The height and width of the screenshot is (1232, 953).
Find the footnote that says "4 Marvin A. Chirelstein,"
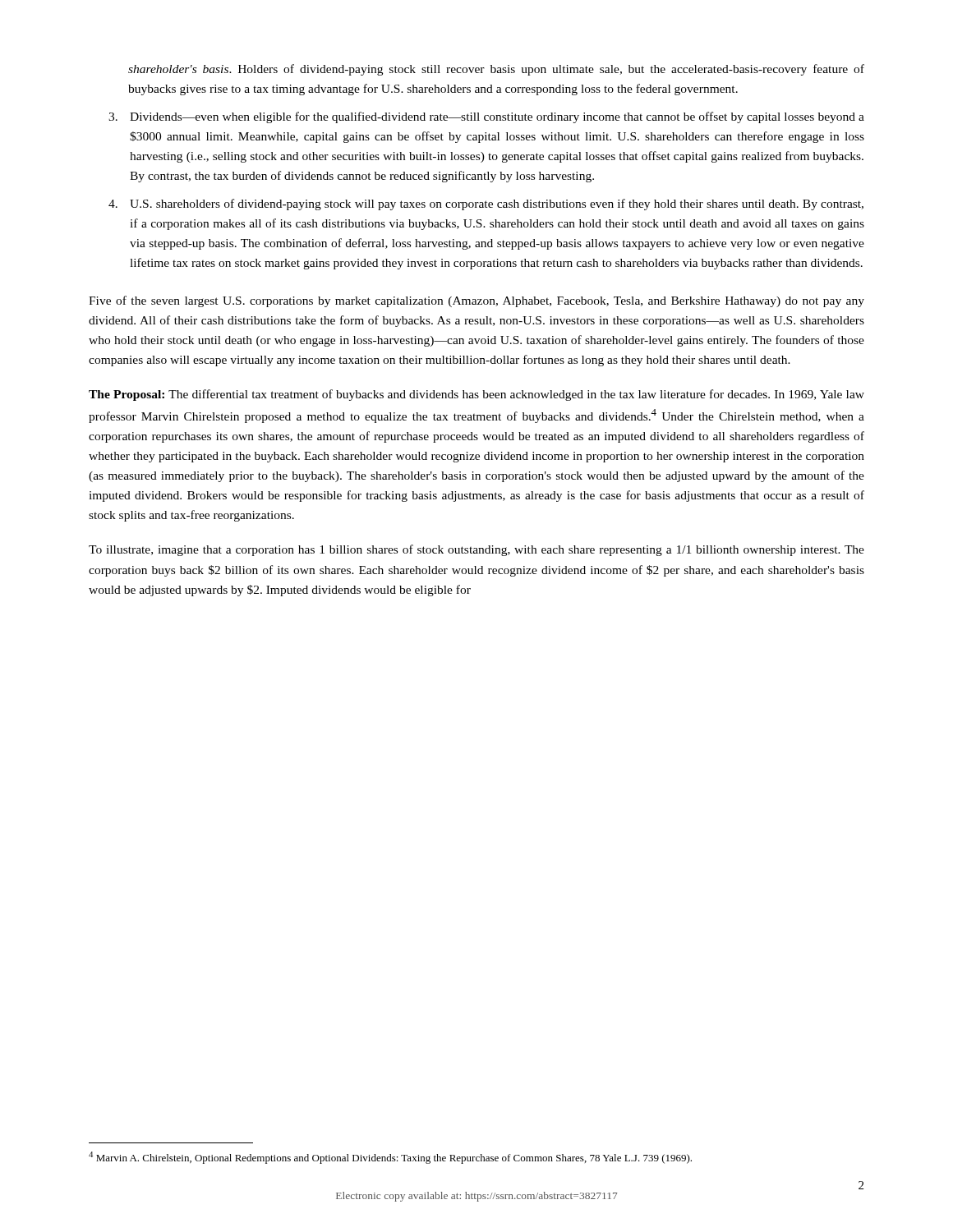click(x=391, y=1156)
